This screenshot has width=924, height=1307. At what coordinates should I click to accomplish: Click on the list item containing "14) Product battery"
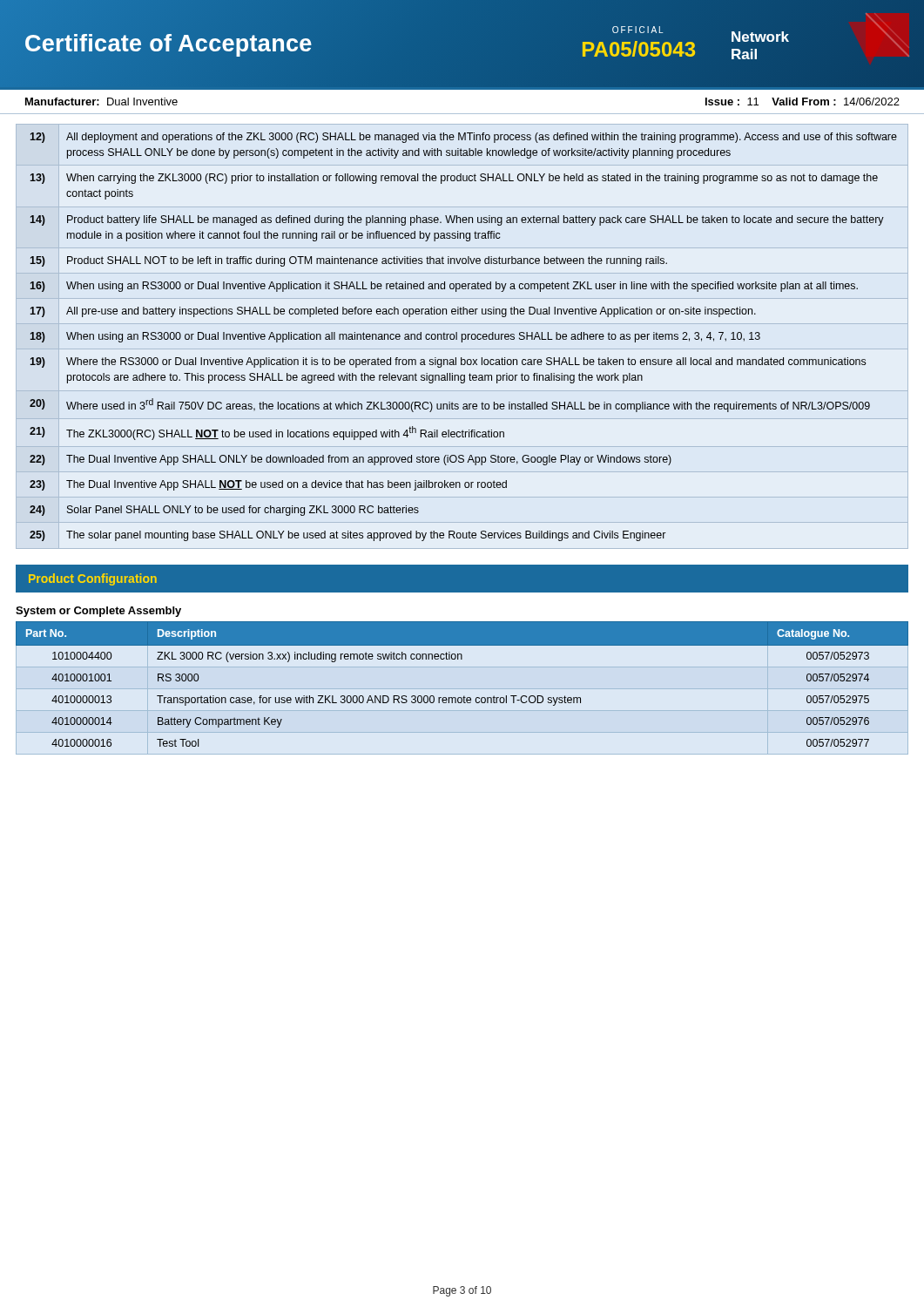(x=462, y=227)
